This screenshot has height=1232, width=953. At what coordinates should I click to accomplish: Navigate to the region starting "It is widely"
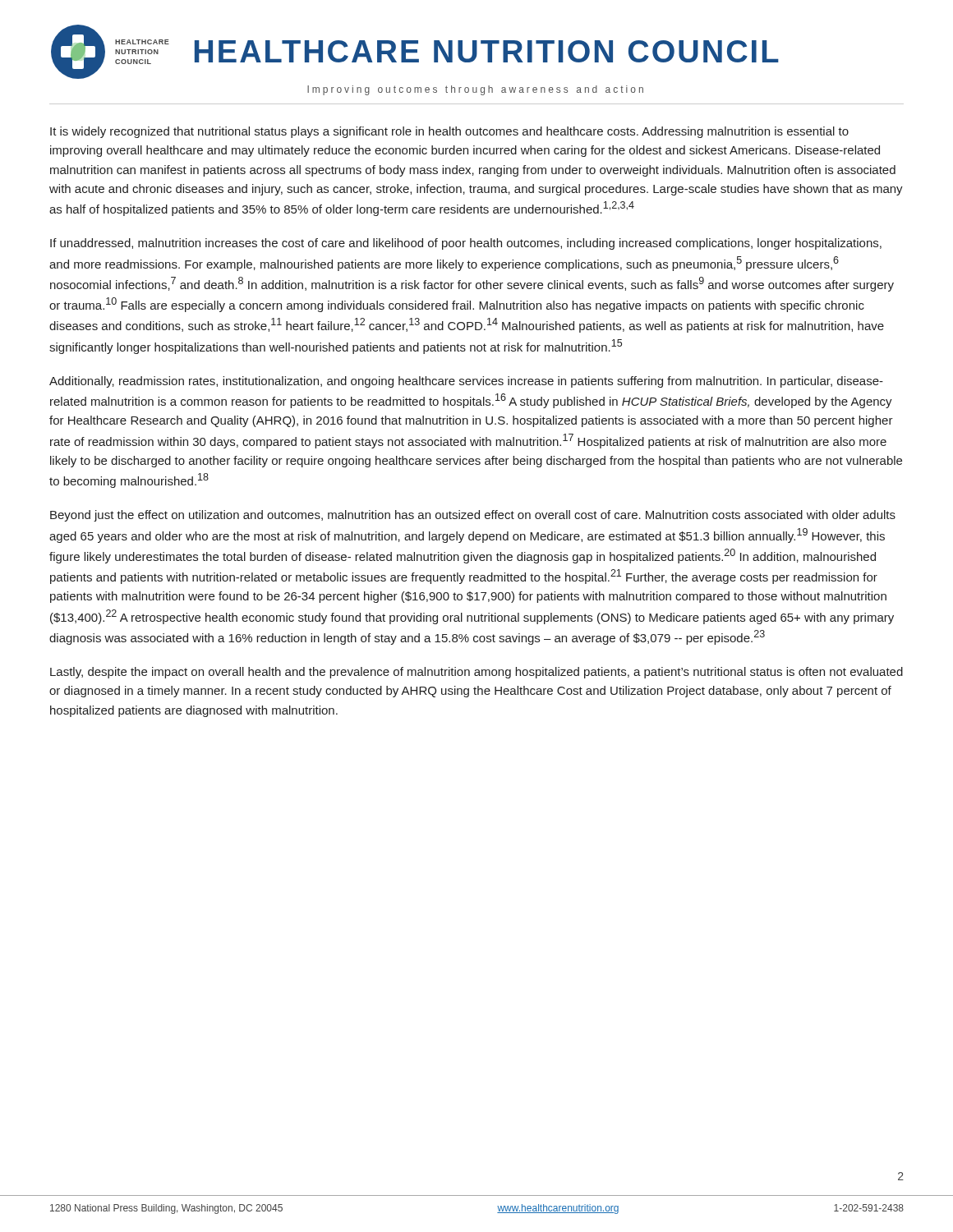[x=476, y=170]
